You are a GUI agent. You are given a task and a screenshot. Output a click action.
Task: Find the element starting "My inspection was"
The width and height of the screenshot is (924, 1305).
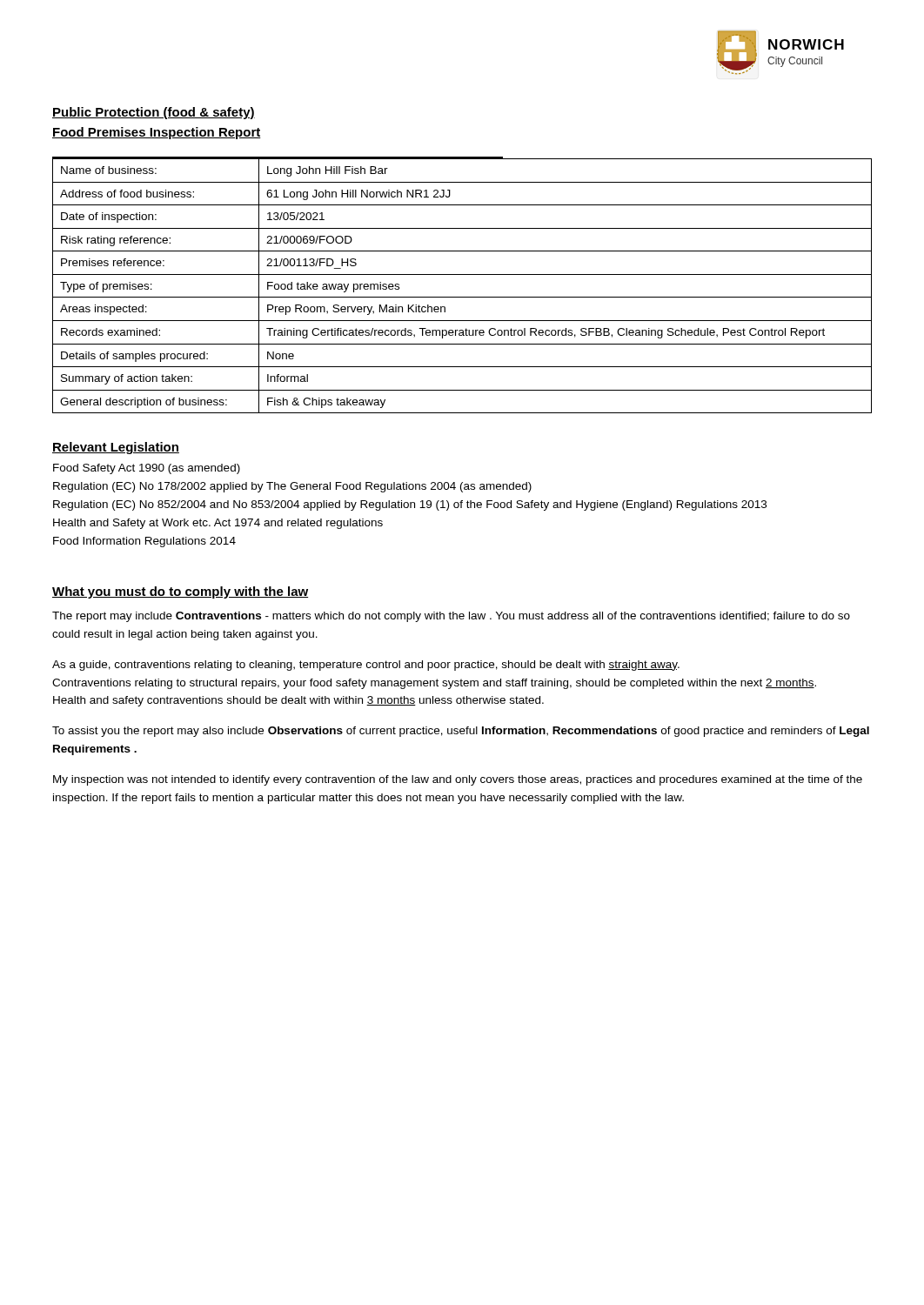[x=457, y=788]
